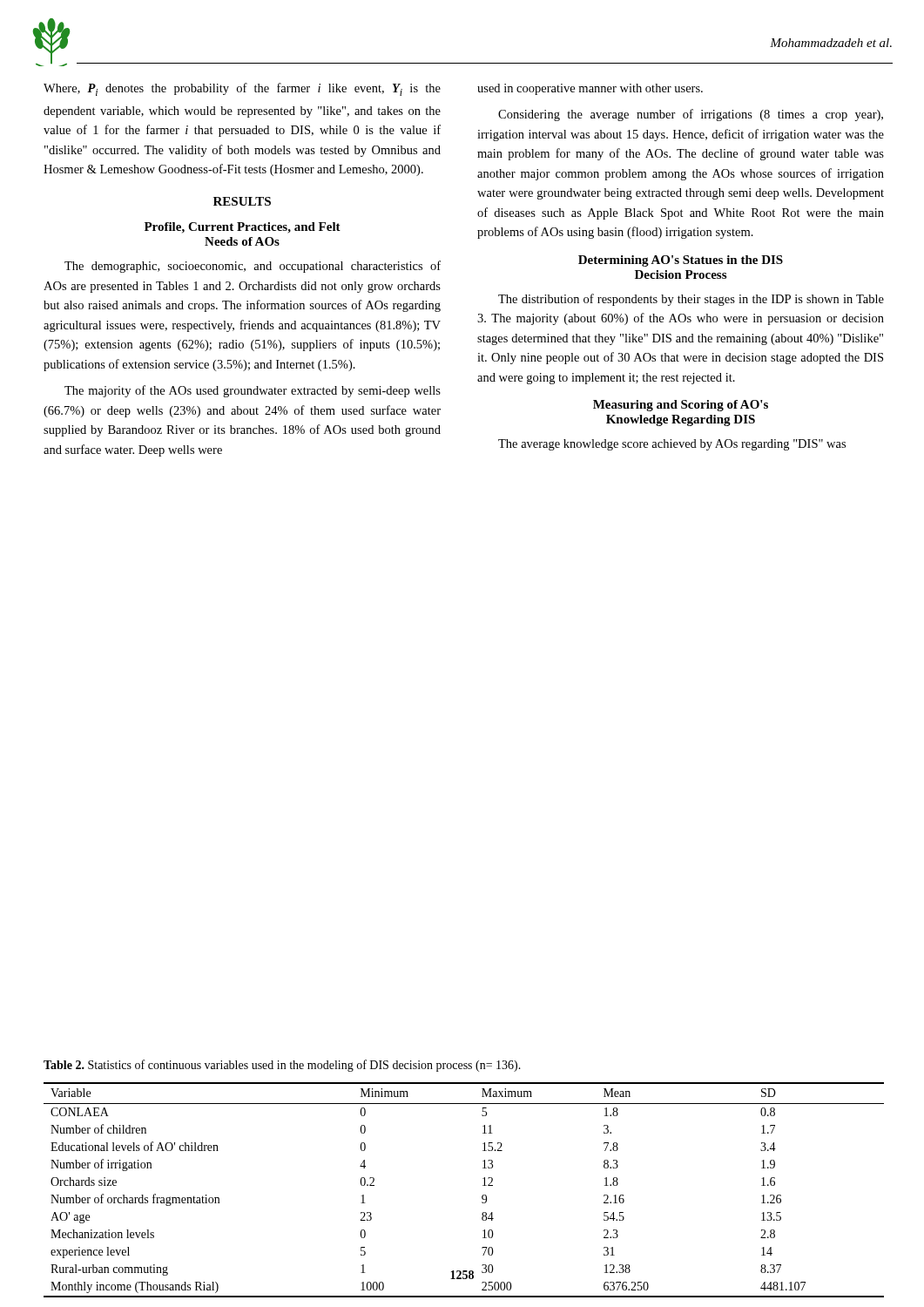Image resolution: width=924 pixels, height=1307 pixels.
Task: Click the passage that begins "The average knowledge score achieved"
Action: click(x=672, y=444)
